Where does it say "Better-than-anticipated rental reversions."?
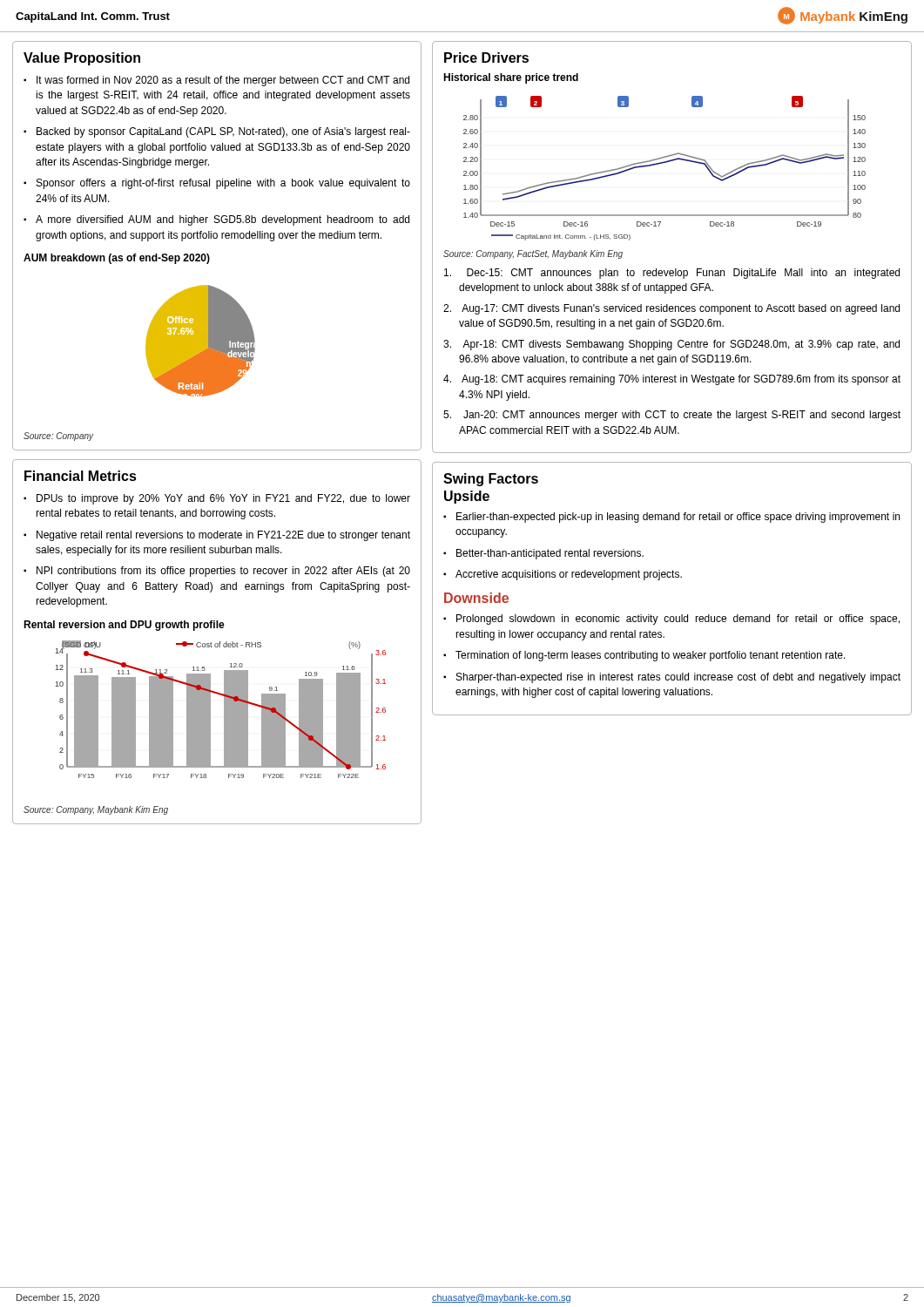Viewport: 924px width, 1307px height. pyautogui.click(x=550, y=553)
